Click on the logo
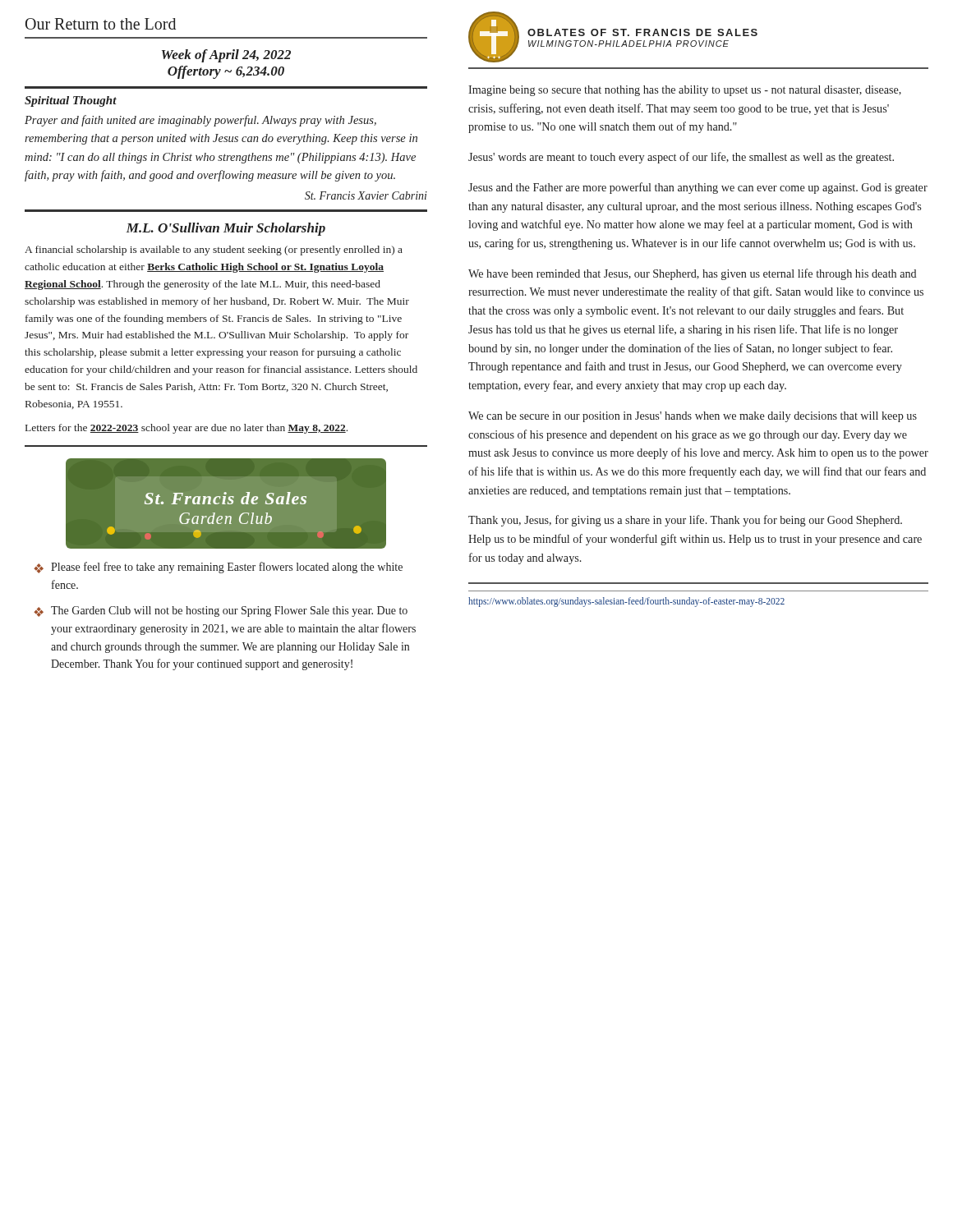The image size is (953, 1232). 698,34
